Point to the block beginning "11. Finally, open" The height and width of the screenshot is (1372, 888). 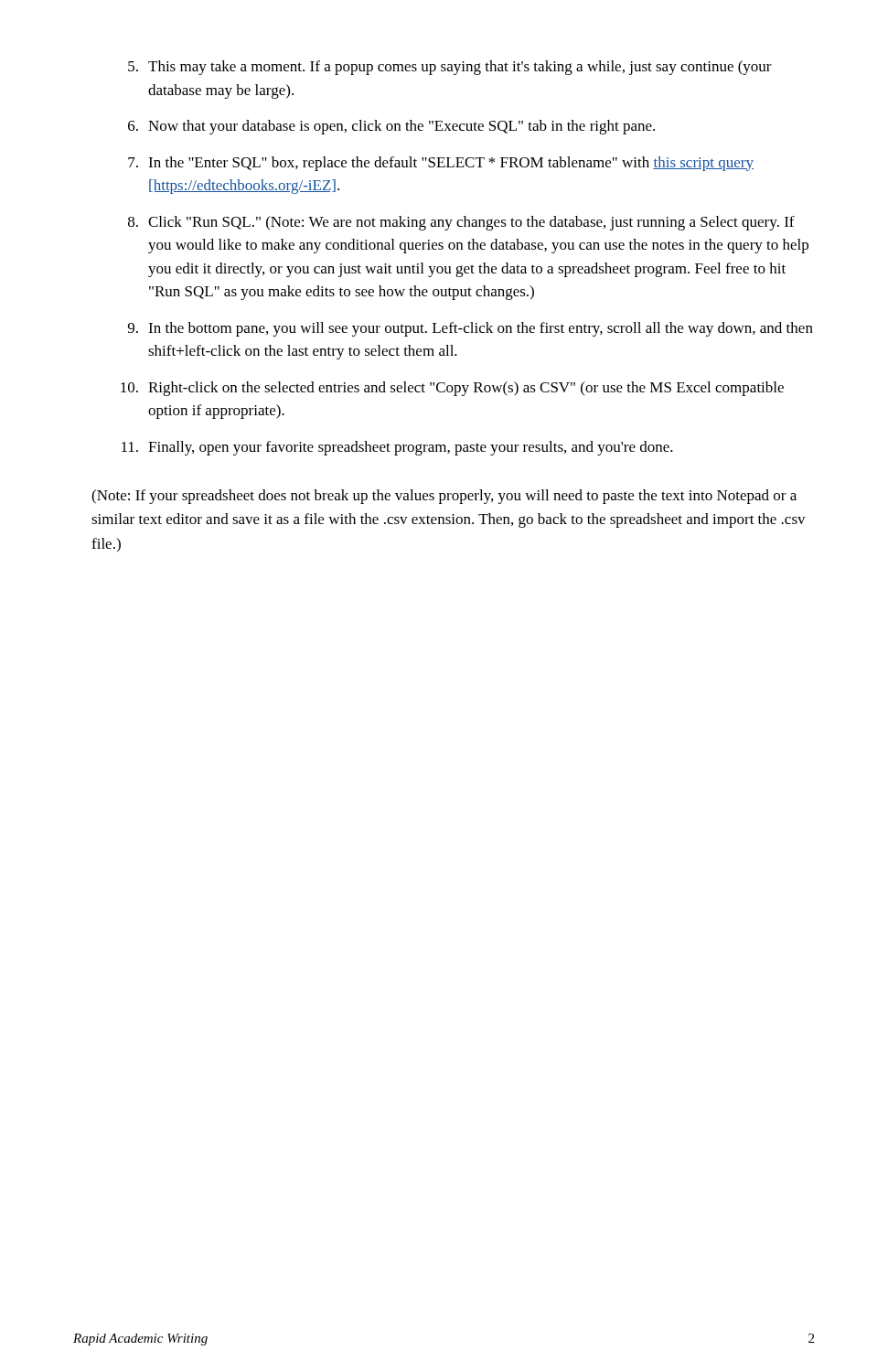pos(458,447)
